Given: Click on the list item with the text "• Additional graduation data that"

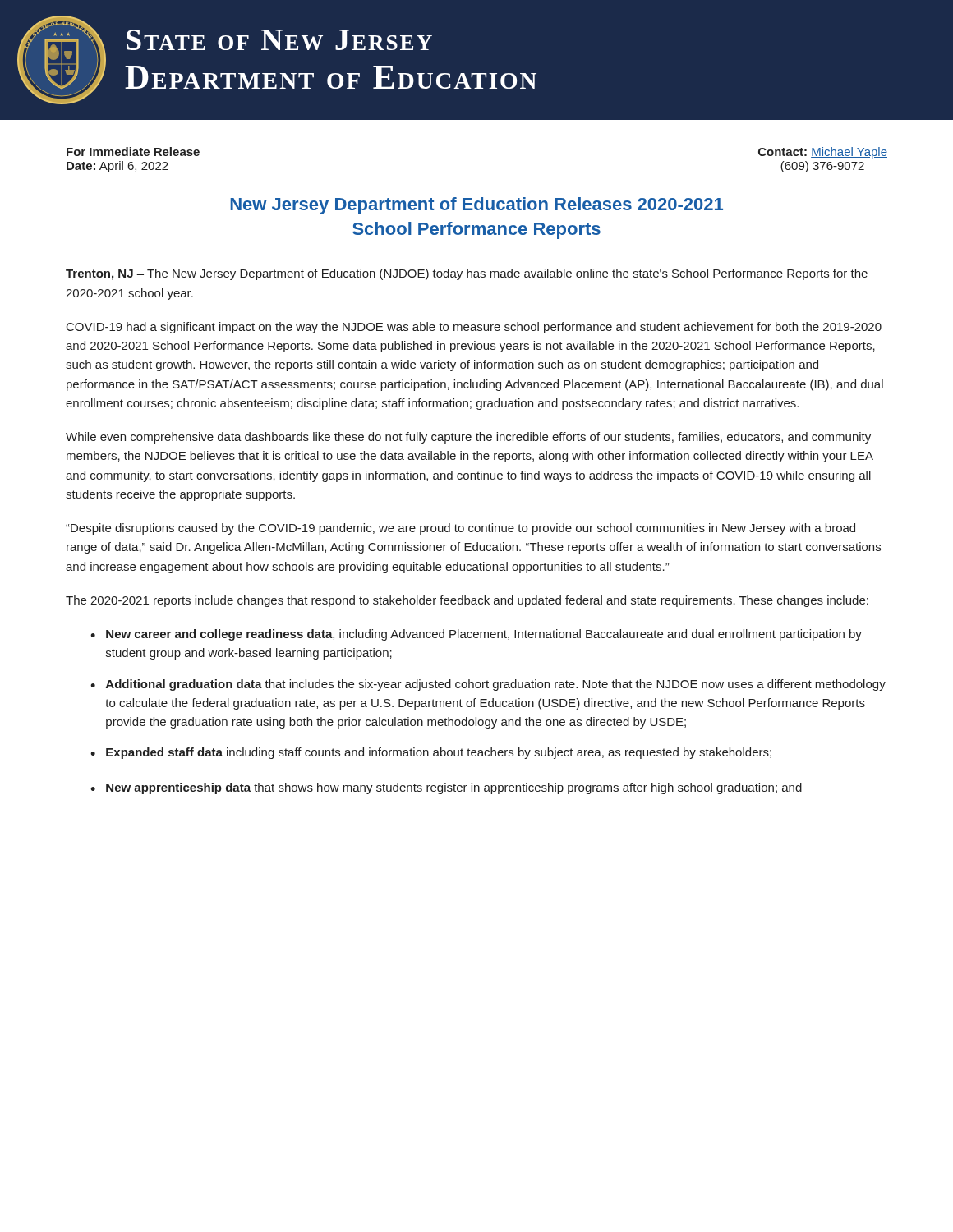Looking at the screenshot, I should click(x=489, y=703).
